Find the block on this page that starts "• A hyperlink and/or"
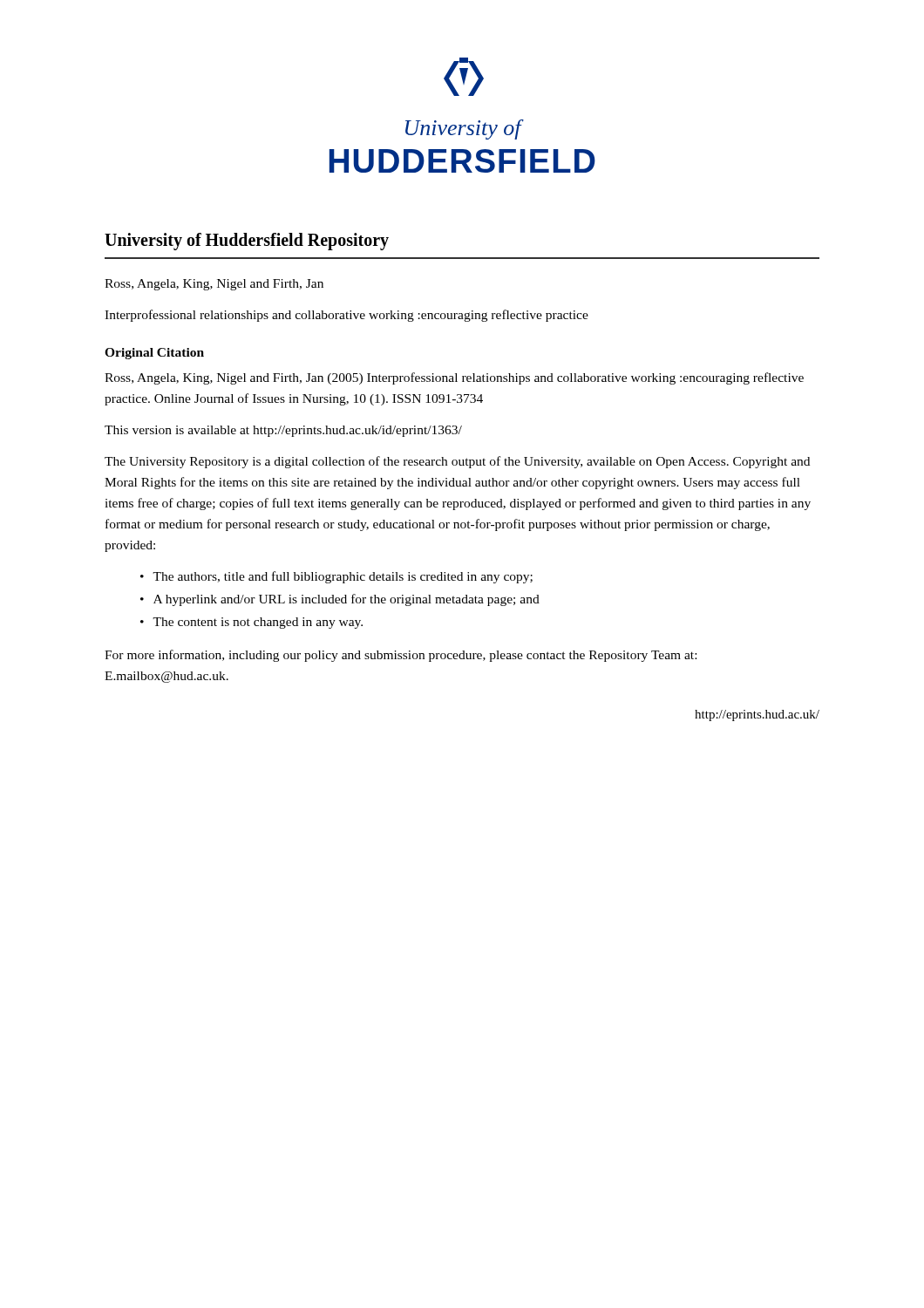This screenshot has height=1308, width=924. point(339,599)
